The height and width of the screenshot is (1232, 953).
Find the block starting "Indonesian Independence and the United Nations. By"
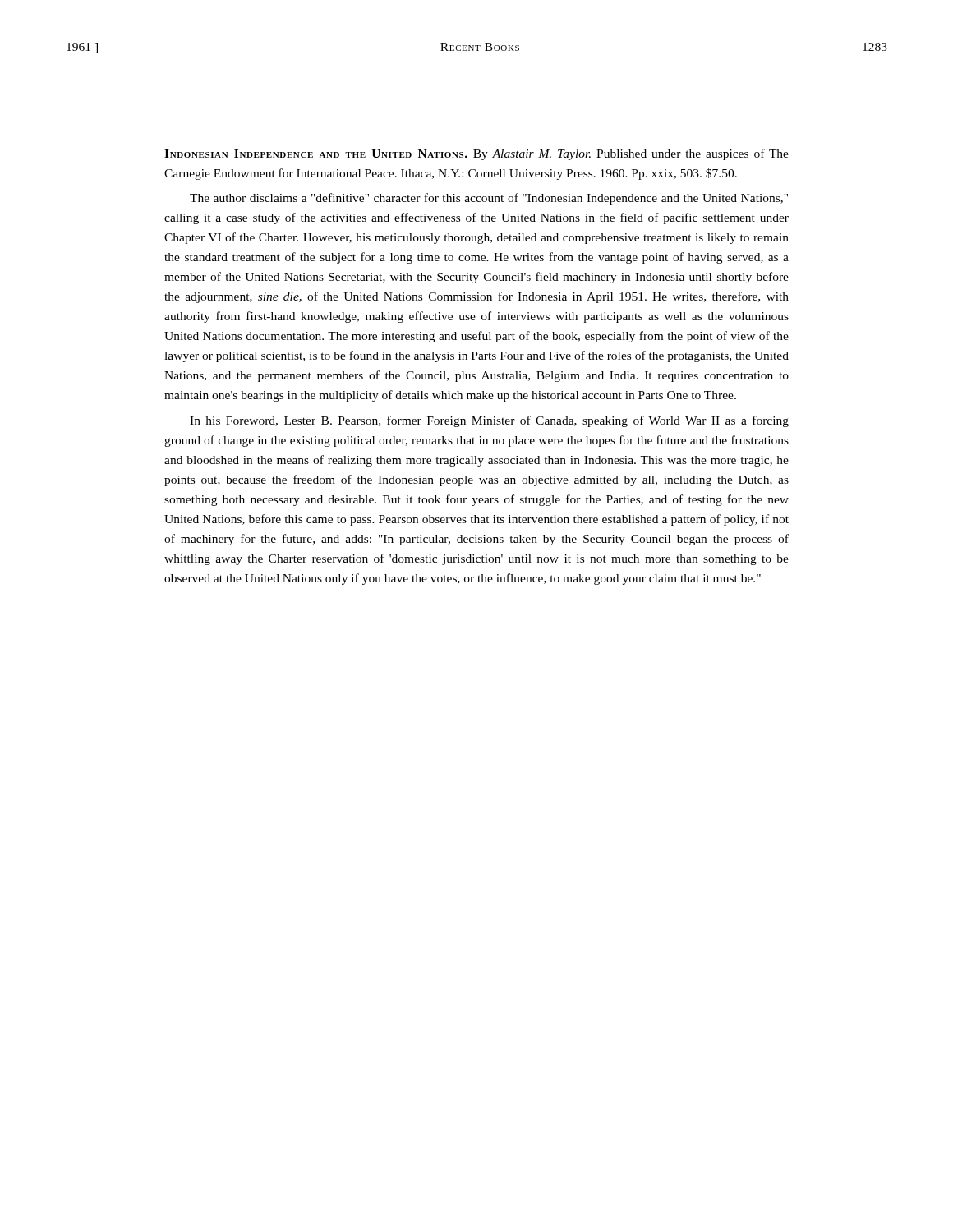click(476, 163)
